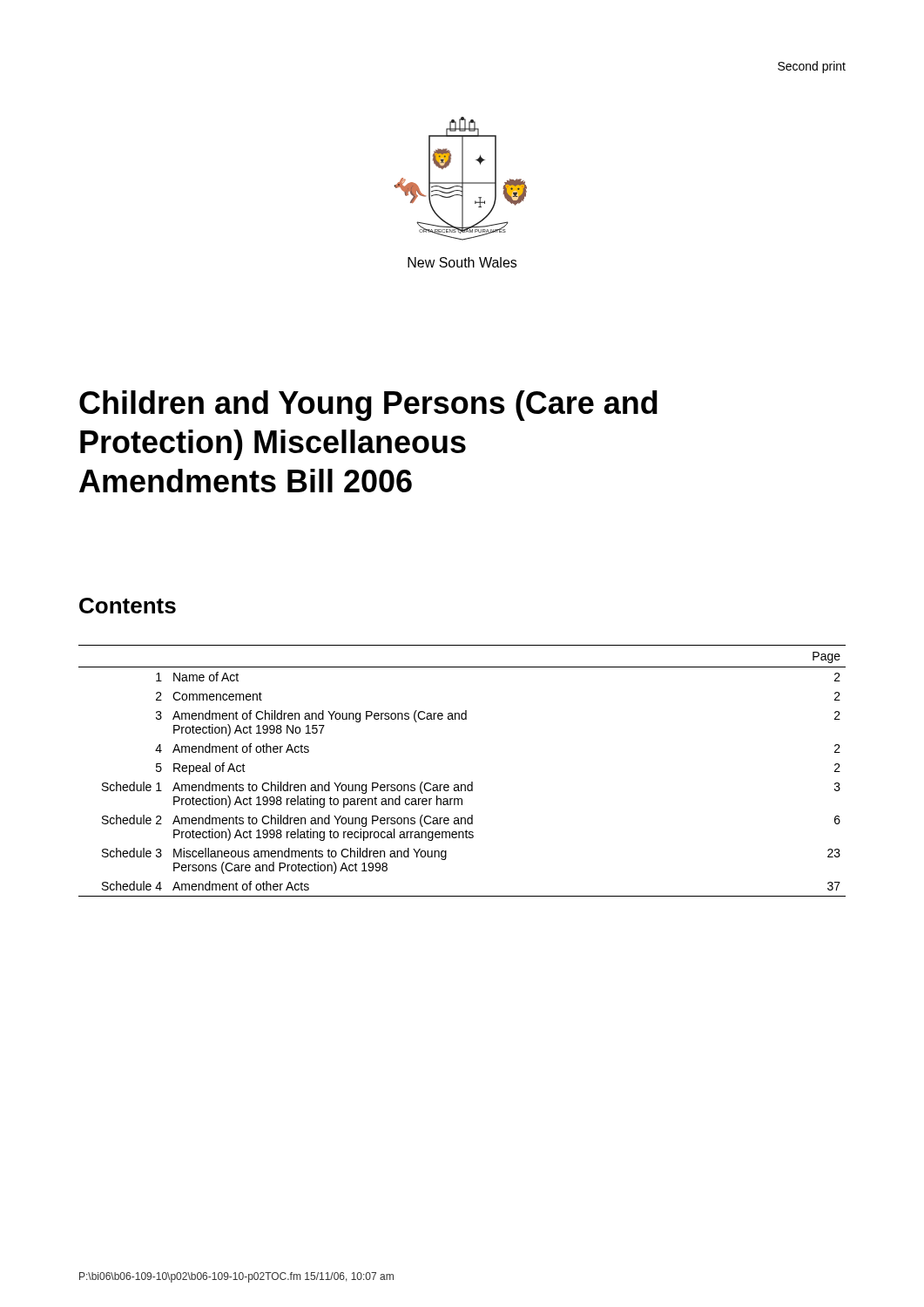Point to the block starting "Children and Young Persons (Care"
The height and width of the screenshot is (1307, 924).
[x=462, y=442]
